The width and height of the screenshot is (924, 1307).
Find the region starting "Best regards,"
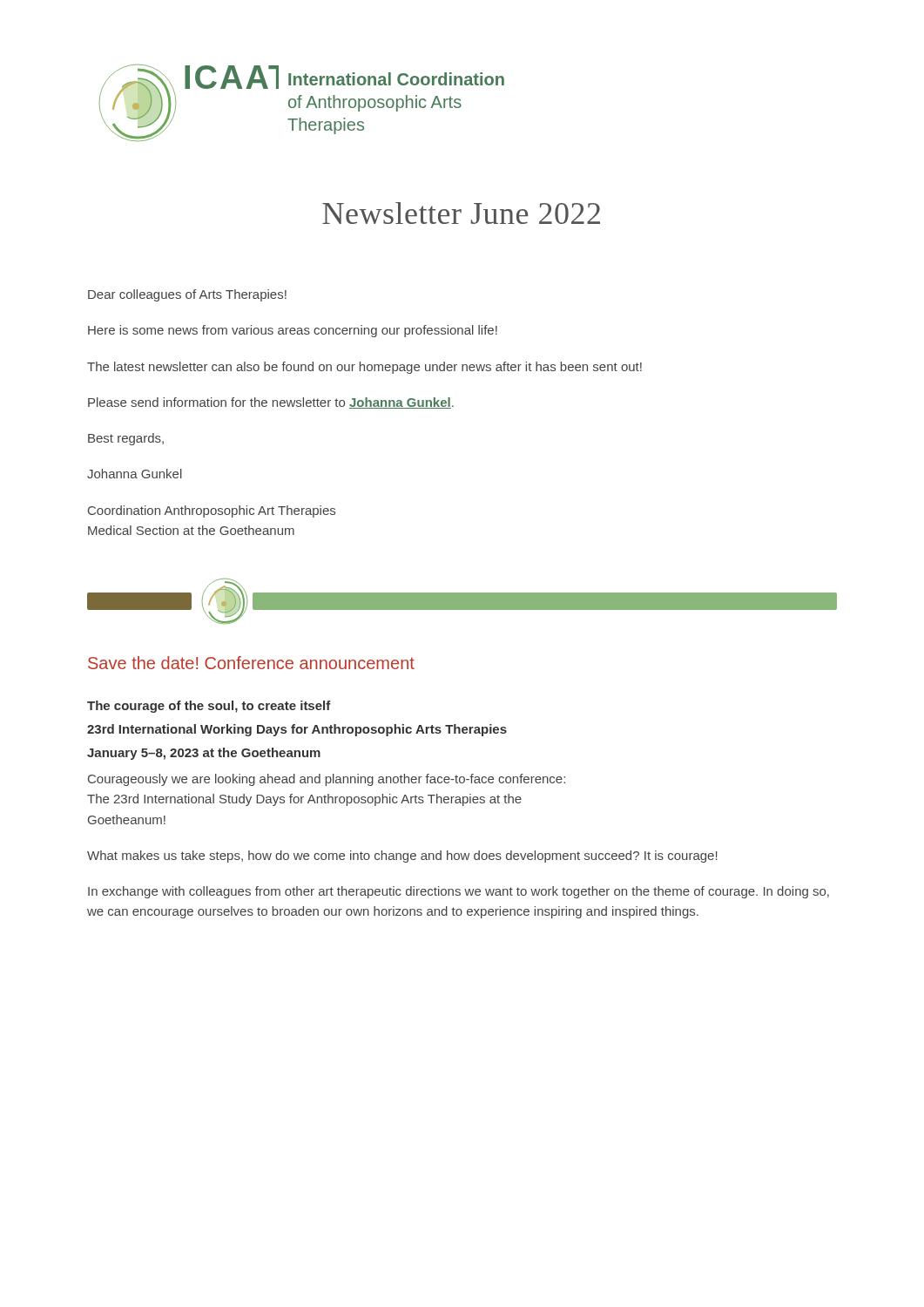coord(126,438)
